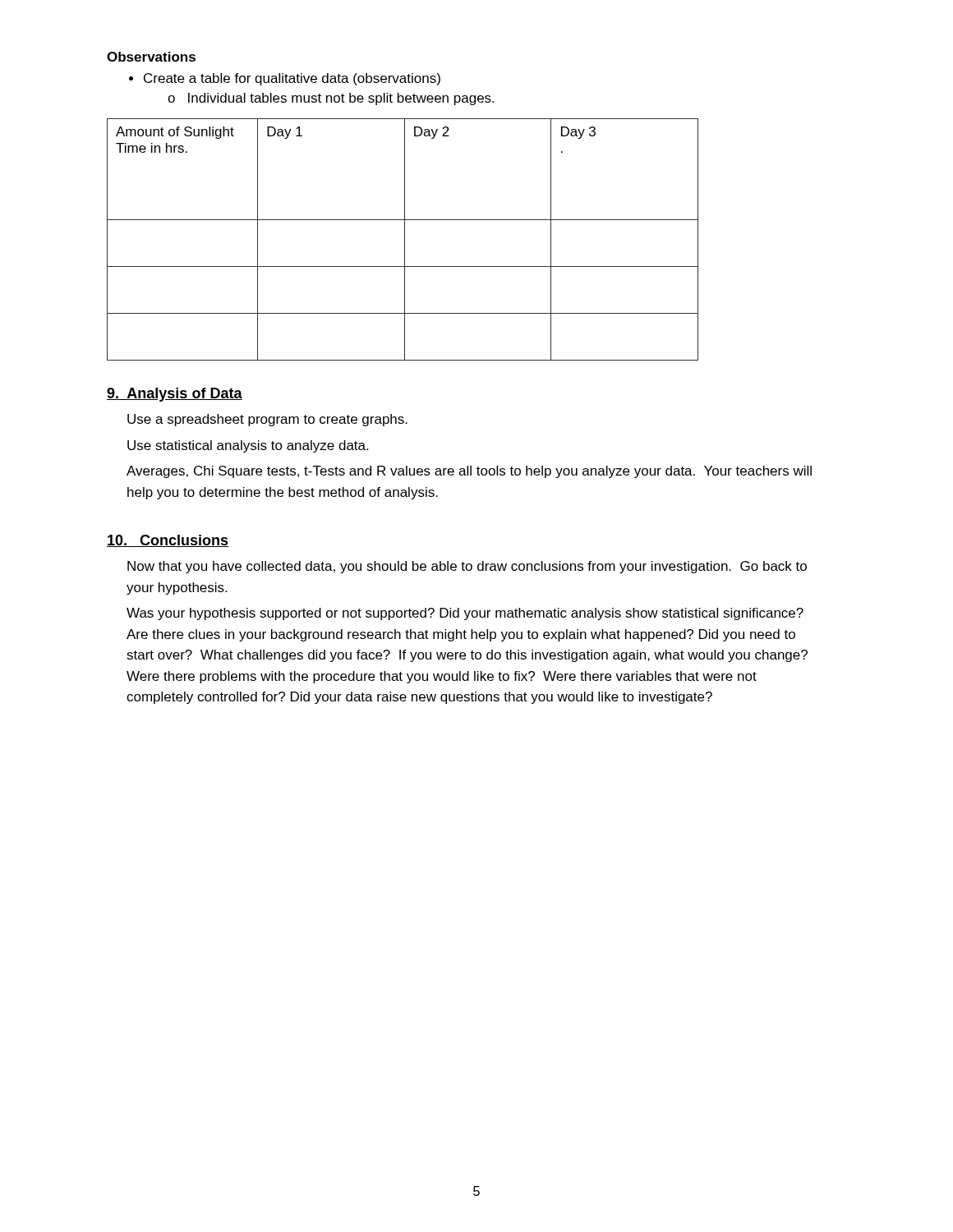Find the block on this page that starts "Create a table"
The image size is (953, 1232).
474,89
